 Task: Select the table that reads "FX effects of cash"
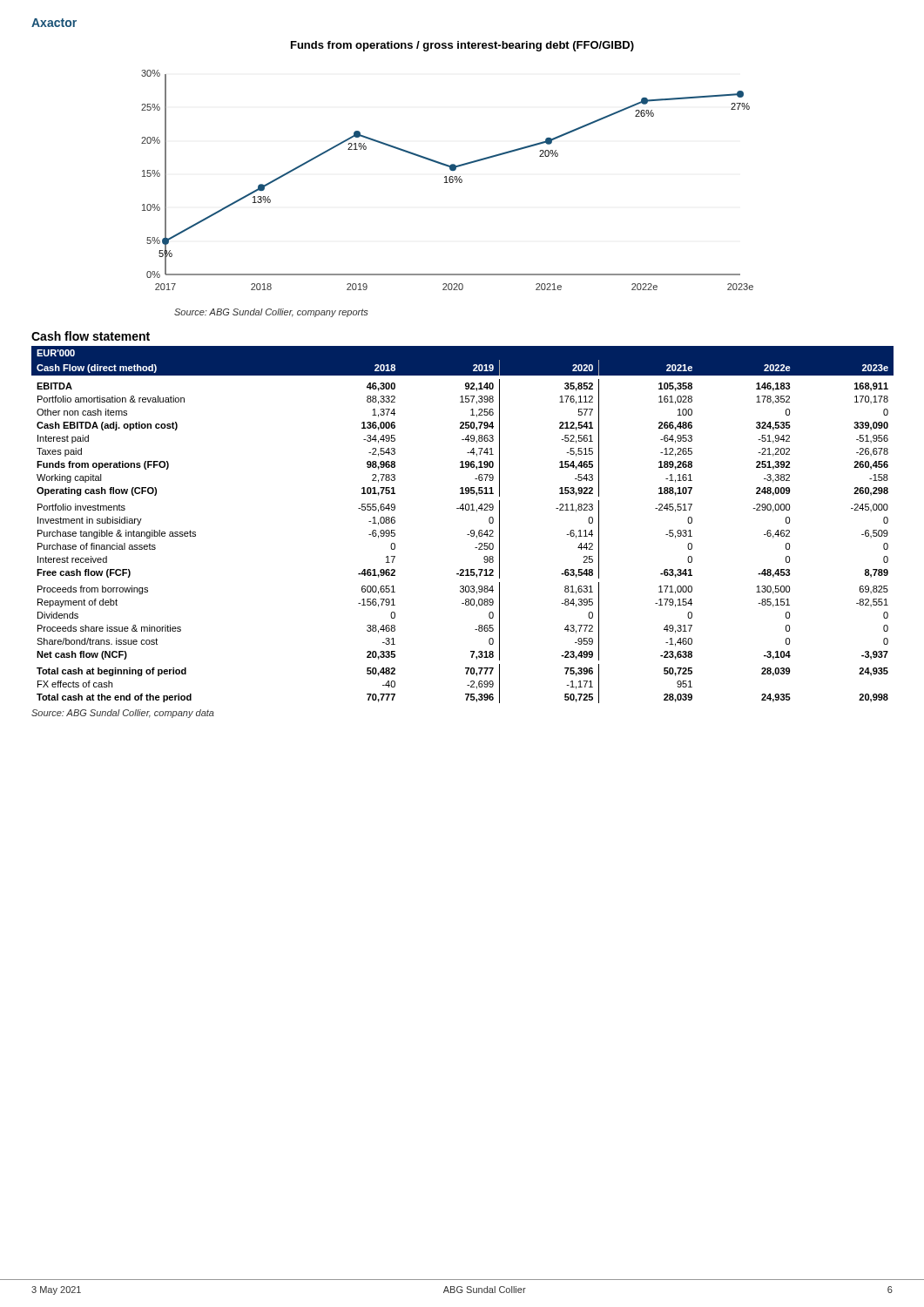pos(462,532)
